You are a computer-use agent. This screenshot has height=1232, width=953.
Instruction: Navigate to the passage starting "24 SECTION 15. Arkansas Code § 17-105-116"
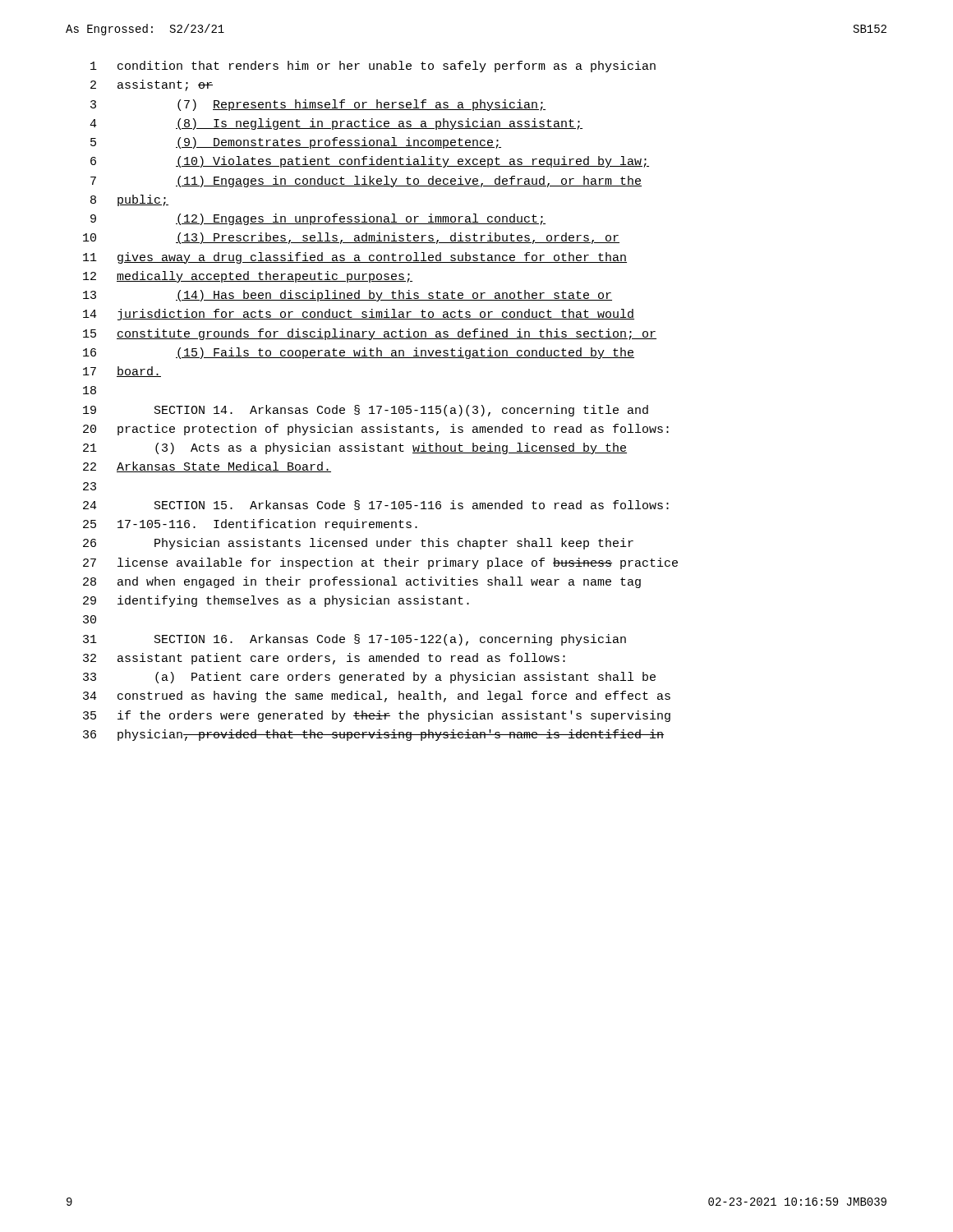coord(369,506)
